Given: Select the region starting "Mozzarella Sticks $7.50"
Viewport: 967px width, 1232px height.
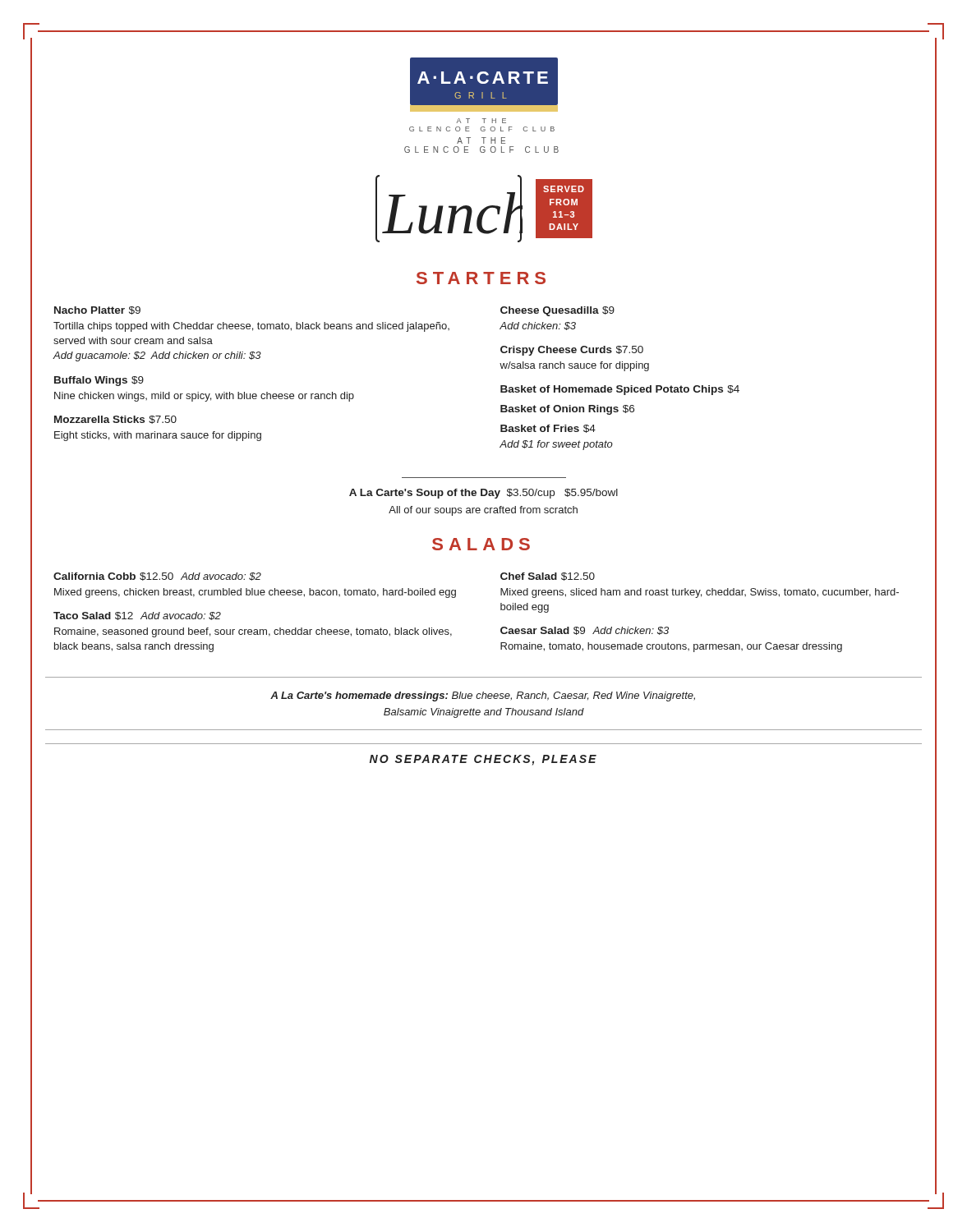Looking at the screenshot, I should 260,427.
